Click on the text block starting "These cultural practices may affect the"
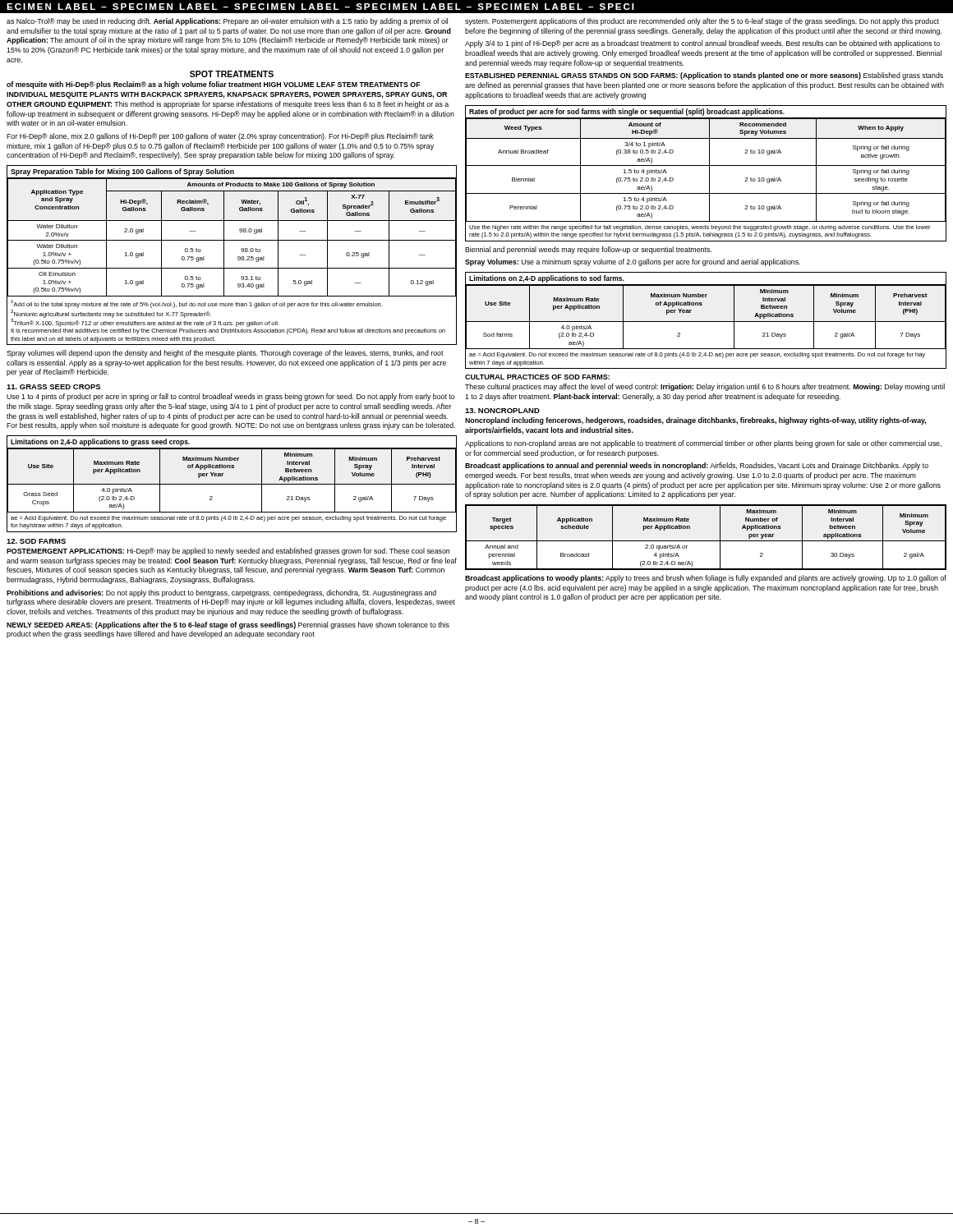Image resolution: width=953 pixels, height=1232 pixels. click(x=705, y=392)
